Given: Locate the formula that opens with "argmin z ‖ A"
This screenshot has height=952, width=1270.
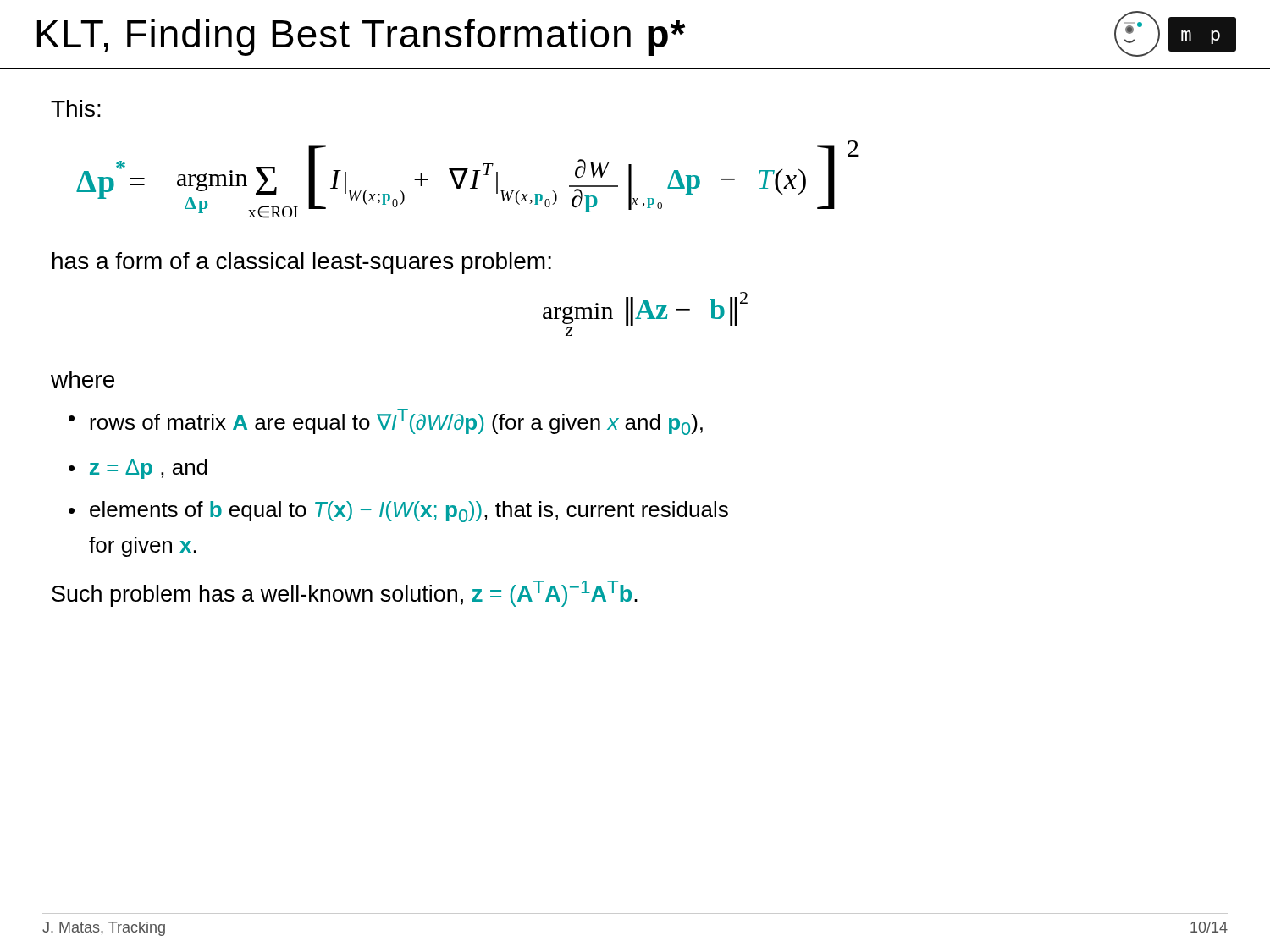Looking at the screenshot, I should pyautogui.click(x=635, y=317).
